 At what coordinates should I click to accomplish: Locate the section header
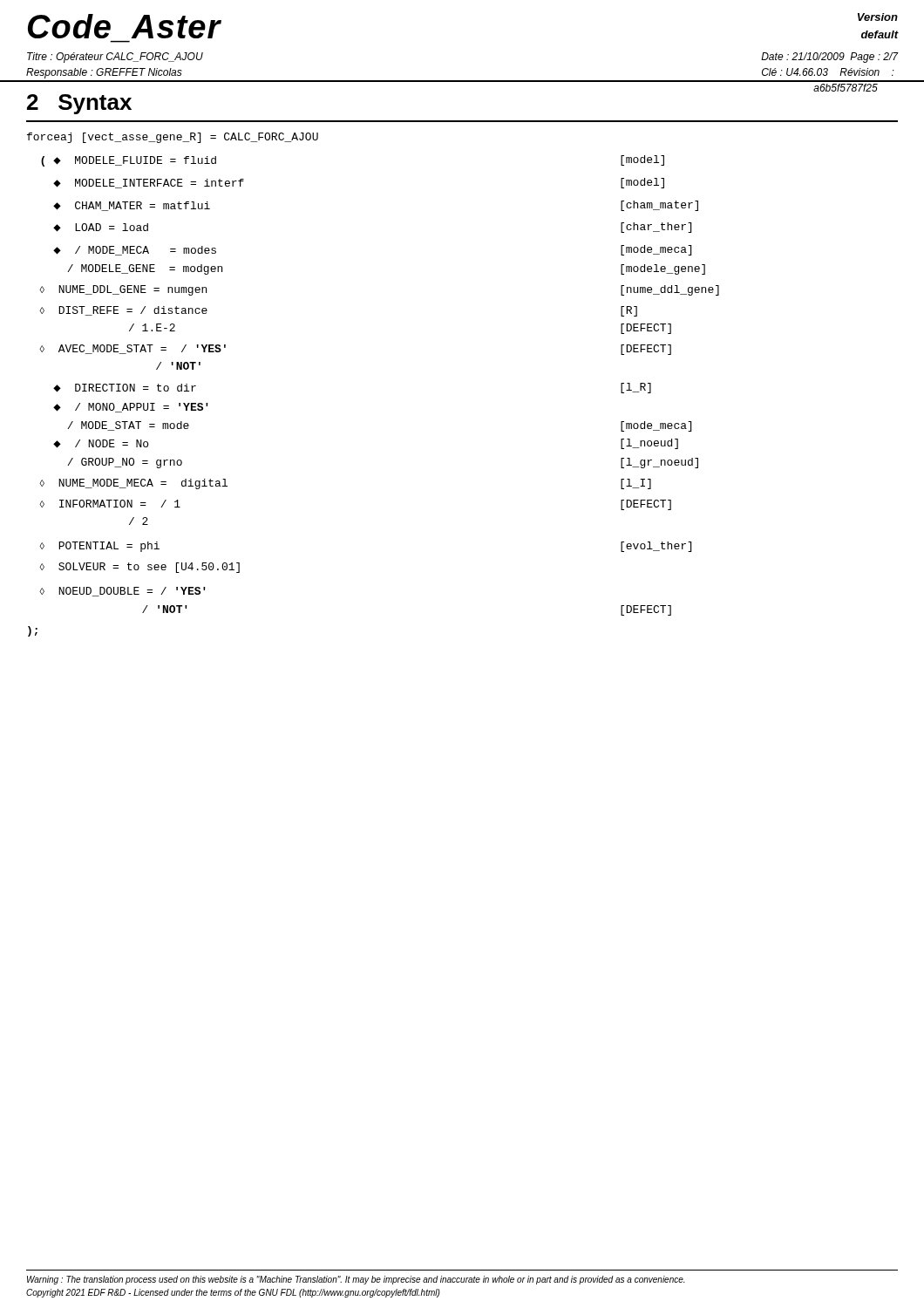coord(79,102)
